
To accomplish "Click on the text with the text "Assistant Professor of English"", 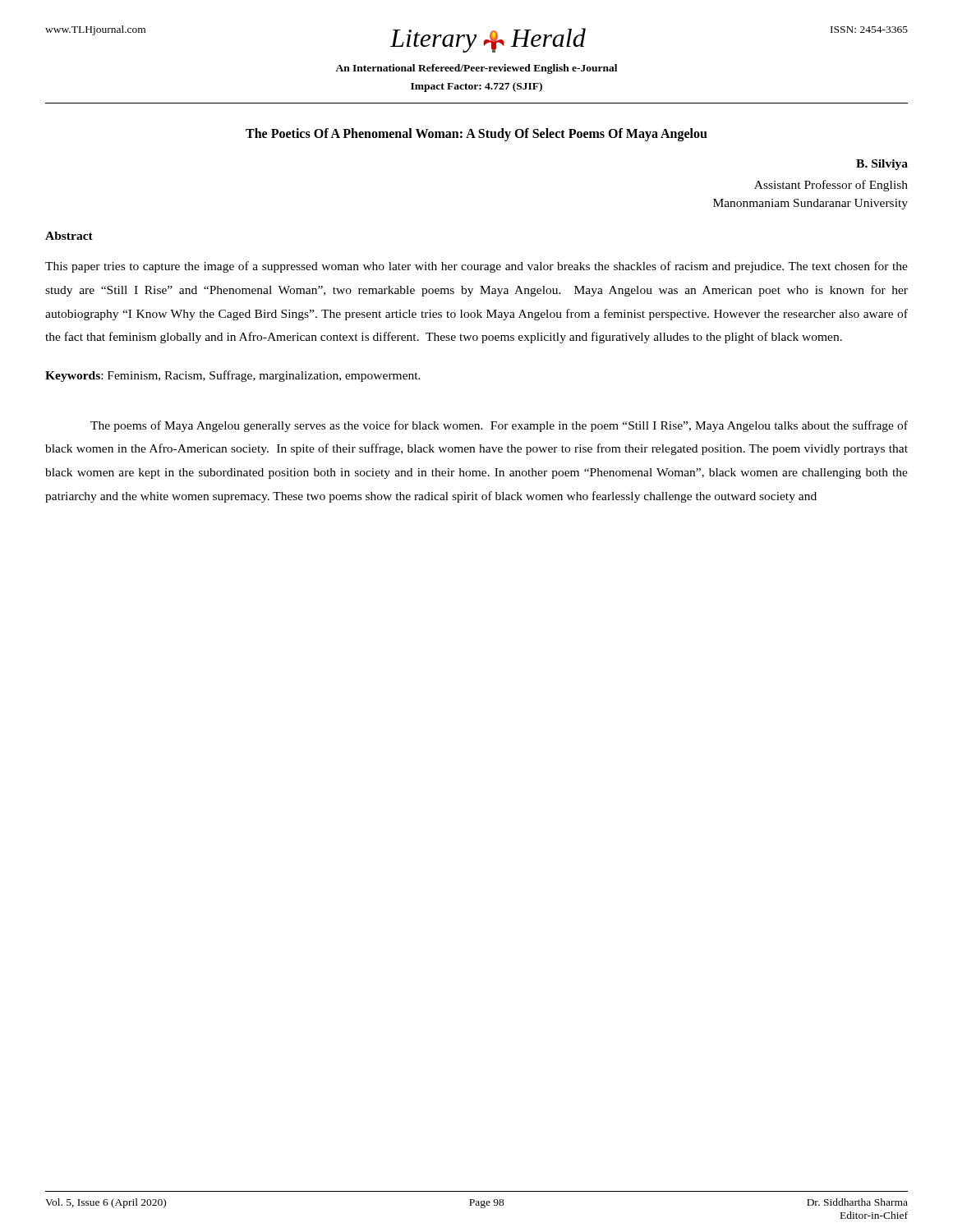I will click(831, 185).
